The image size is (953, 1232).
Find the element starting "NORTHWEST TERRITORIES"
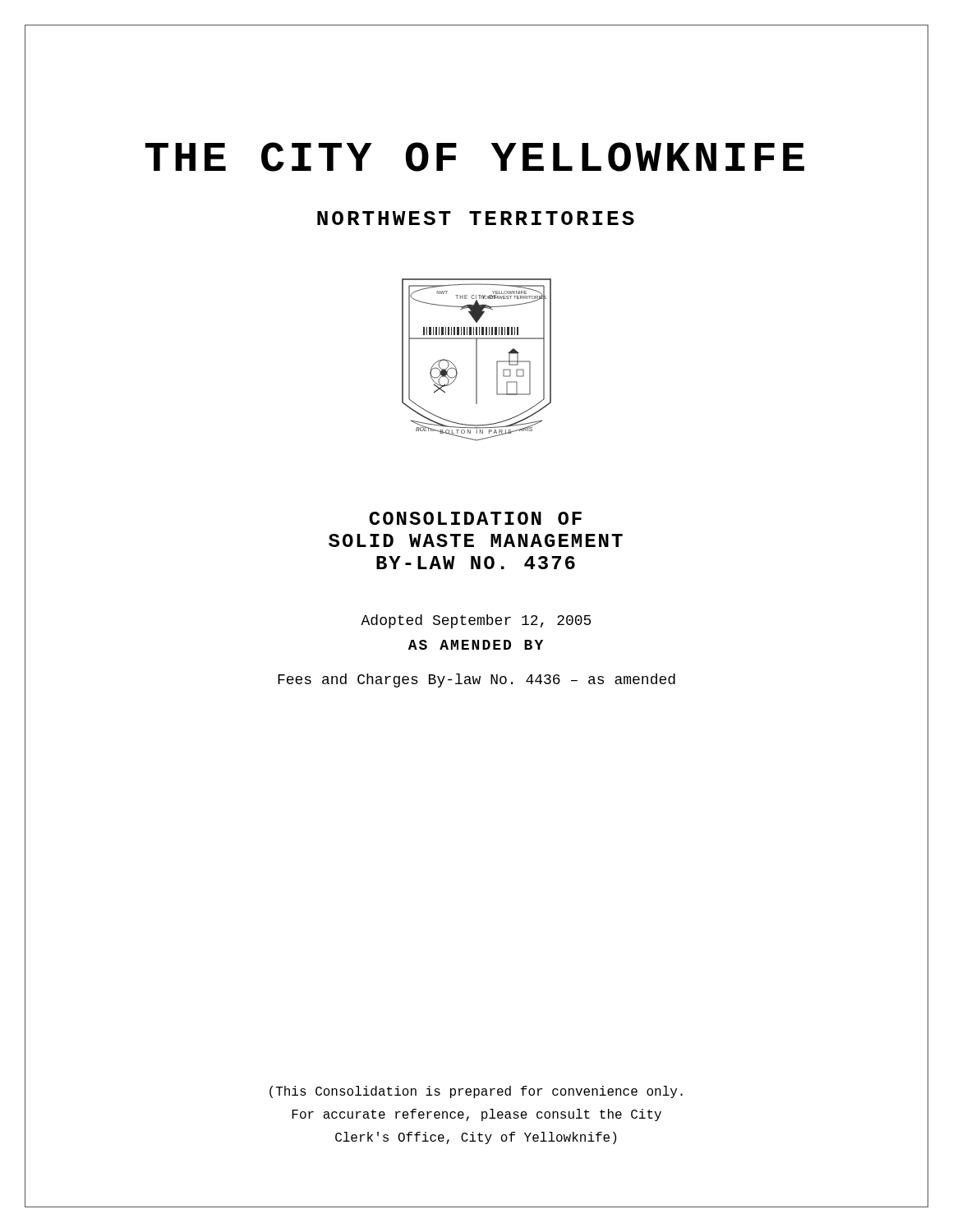(476, 219)
